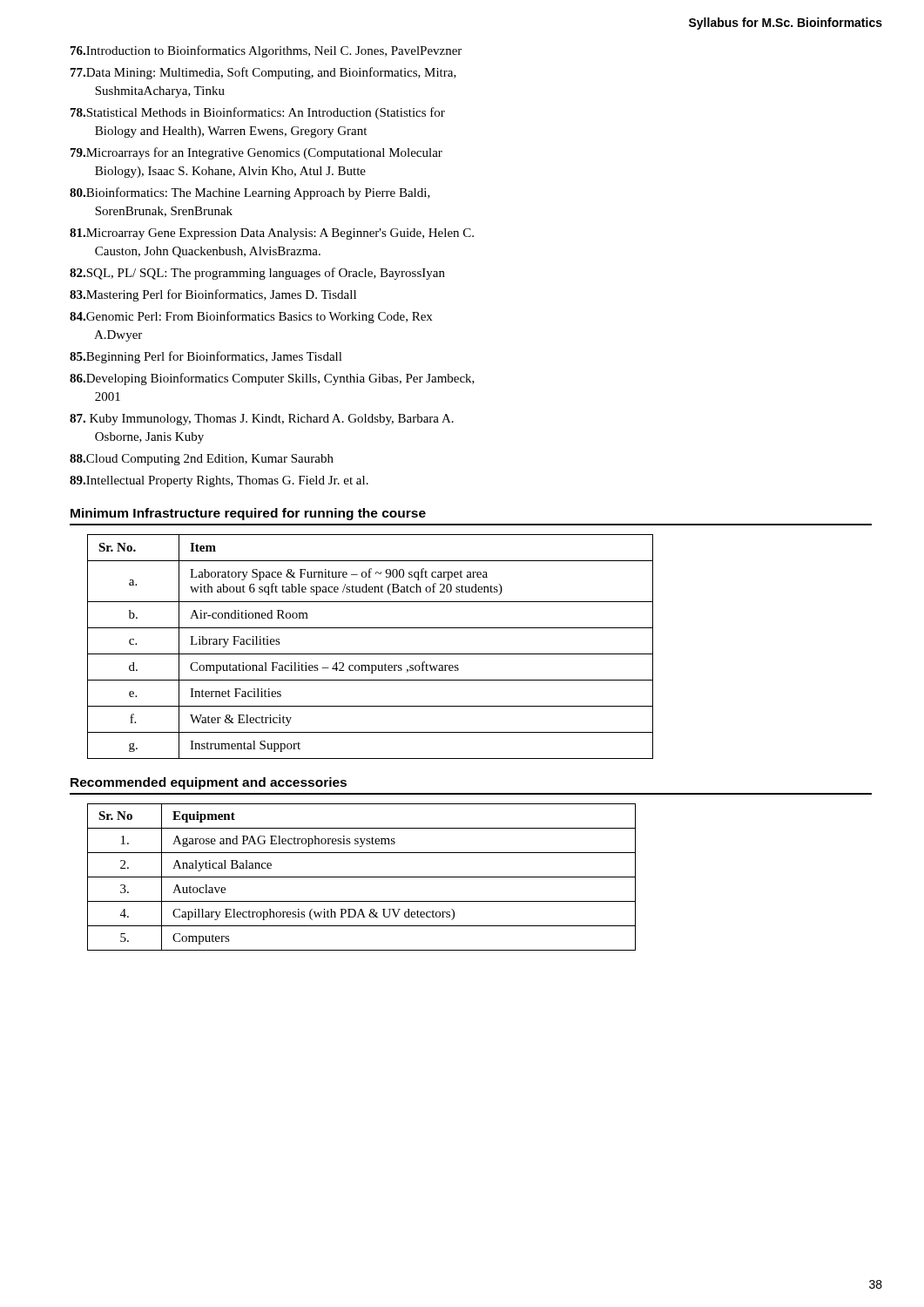Click on the list item that says "87. Kuby Immunology, Thomas J. Kindt,"
The width and height of the screenshot is (924, 1307).
[262, 427]
